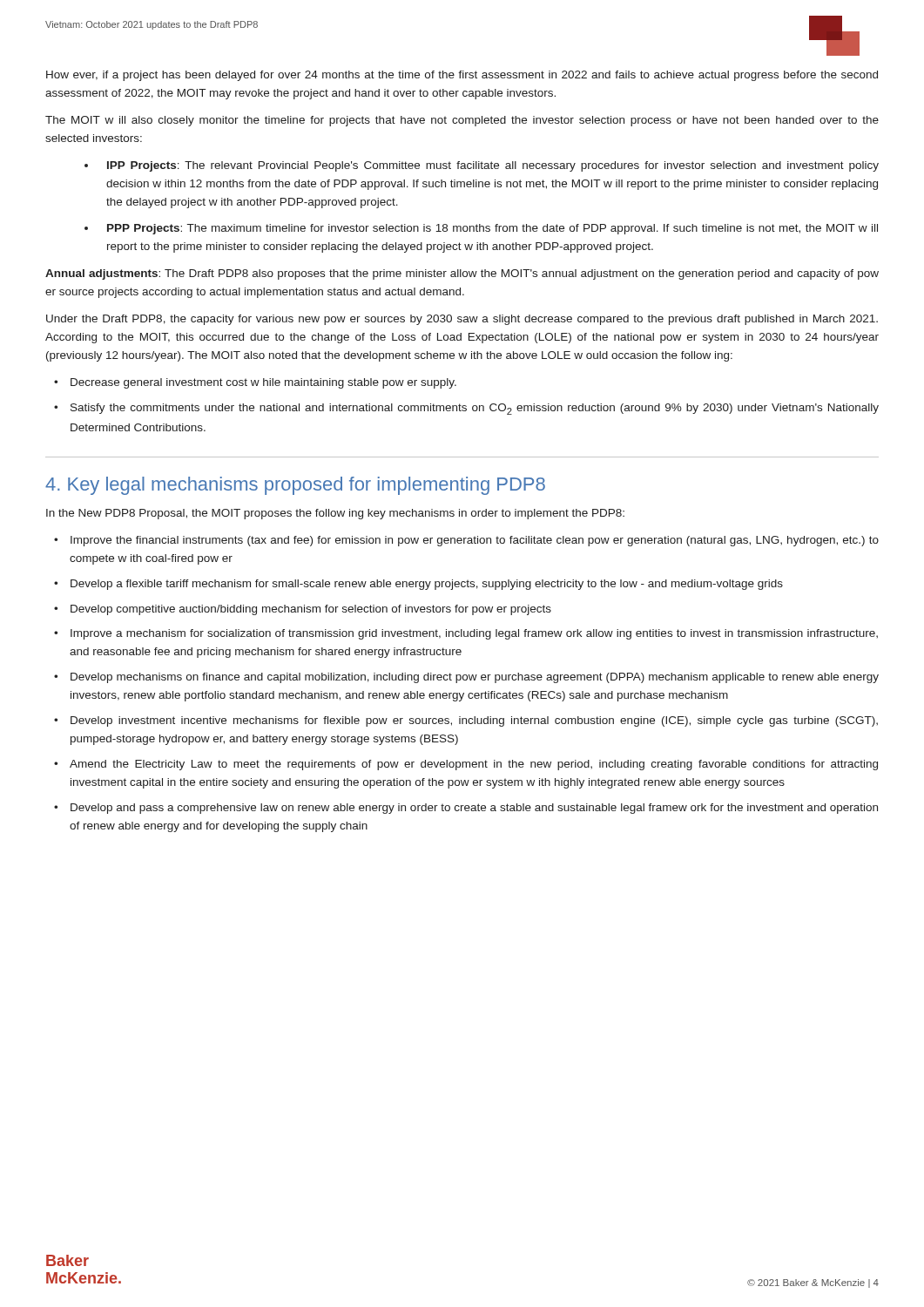Viewport: 924px width, 1307px height.
Task: Point to the text starting "The MOIT w ill also closely monitor"
Action: 462,129
